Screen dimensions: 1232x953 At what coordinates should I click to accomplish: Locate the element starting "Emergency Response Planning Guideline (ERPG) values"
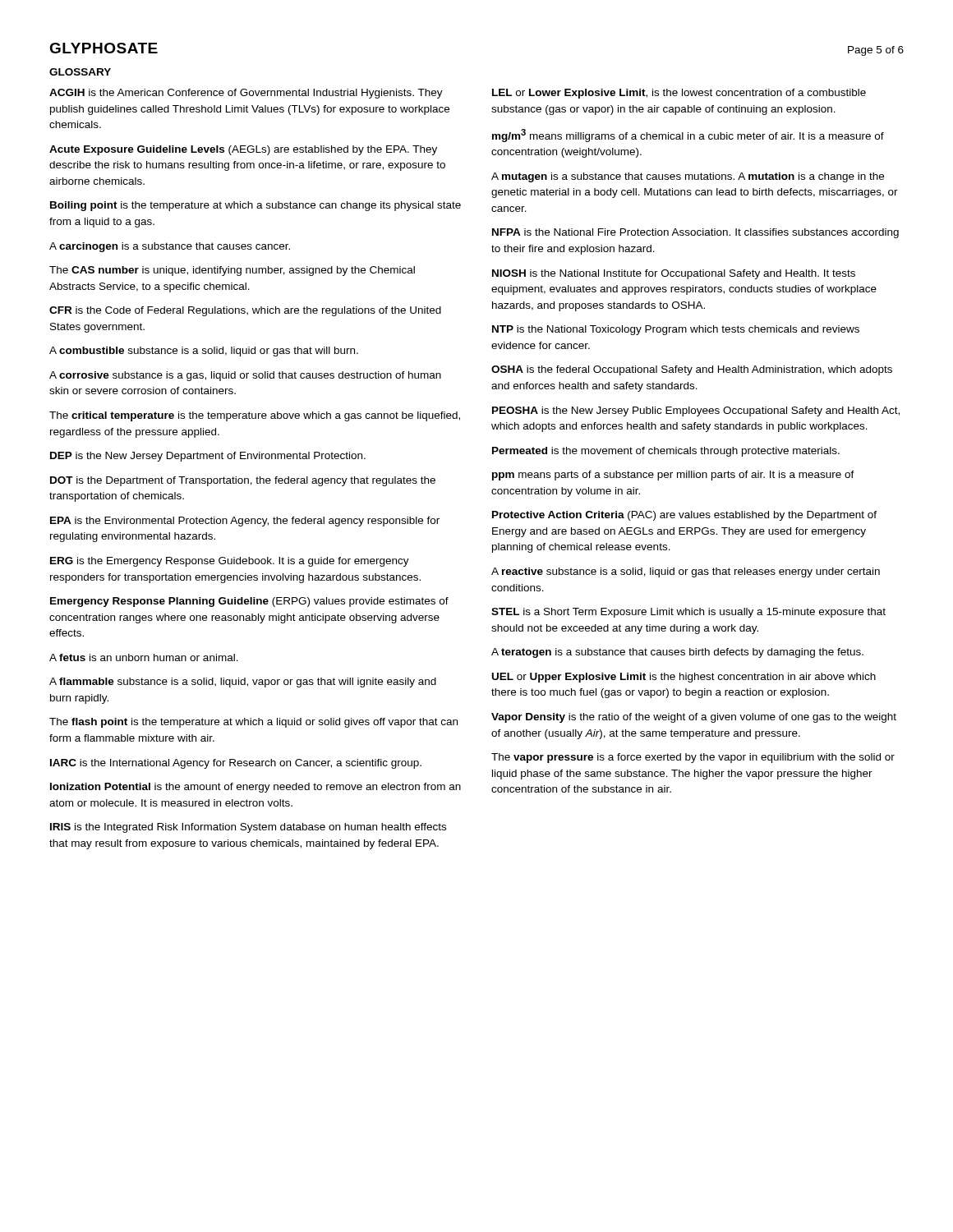[x=255, y=617]
